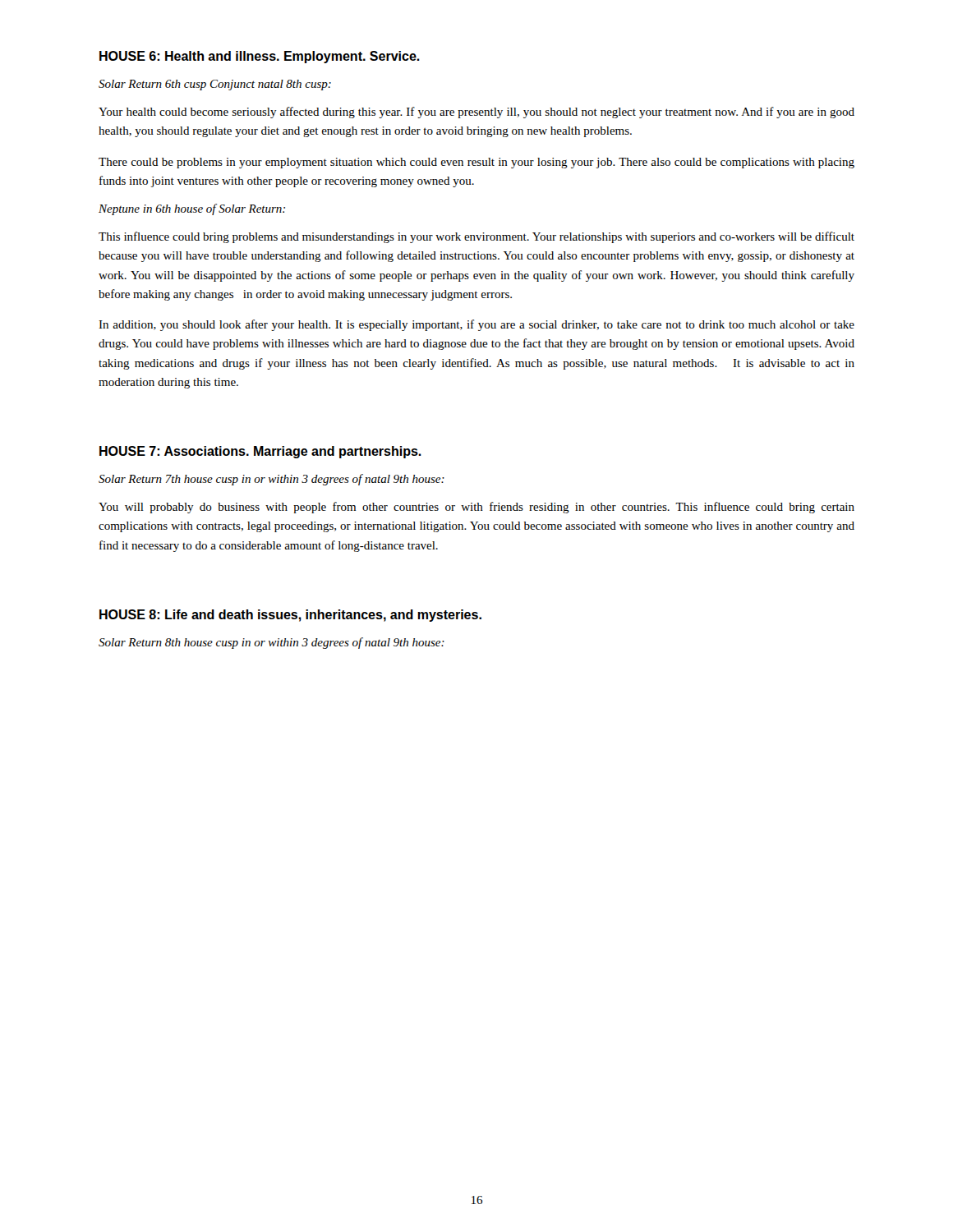Image resolution: width=953 pixels, height=1232 pixels.
Task: Point to the block beginning "This influence could bring problems and misunderstandings in"
Action: [476, 265]
